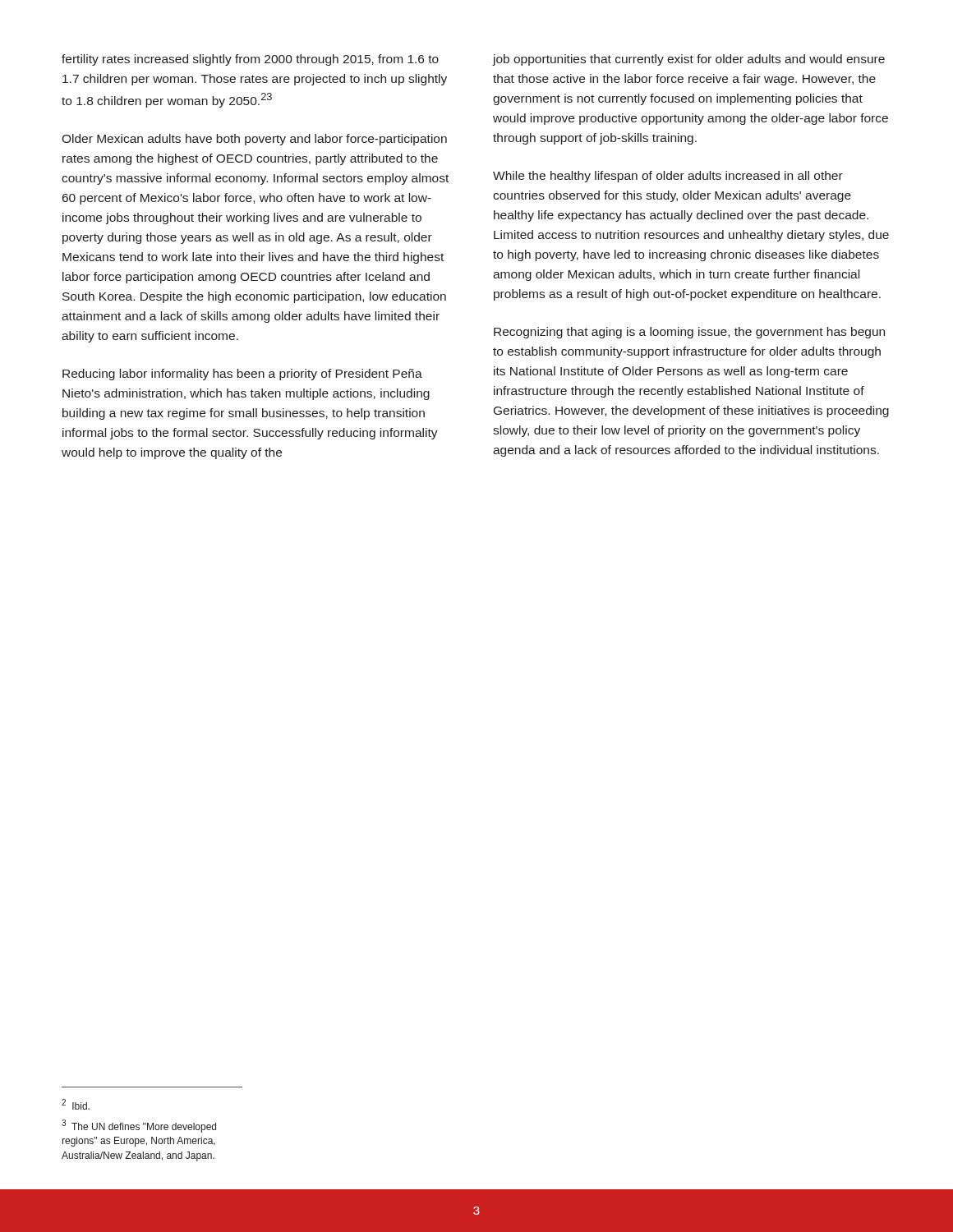The height and width of the screenshot is (1232, 953).
Task: Locate the element starting "fertility rates increased slightly from"
Action: click(x=261, y=80)
